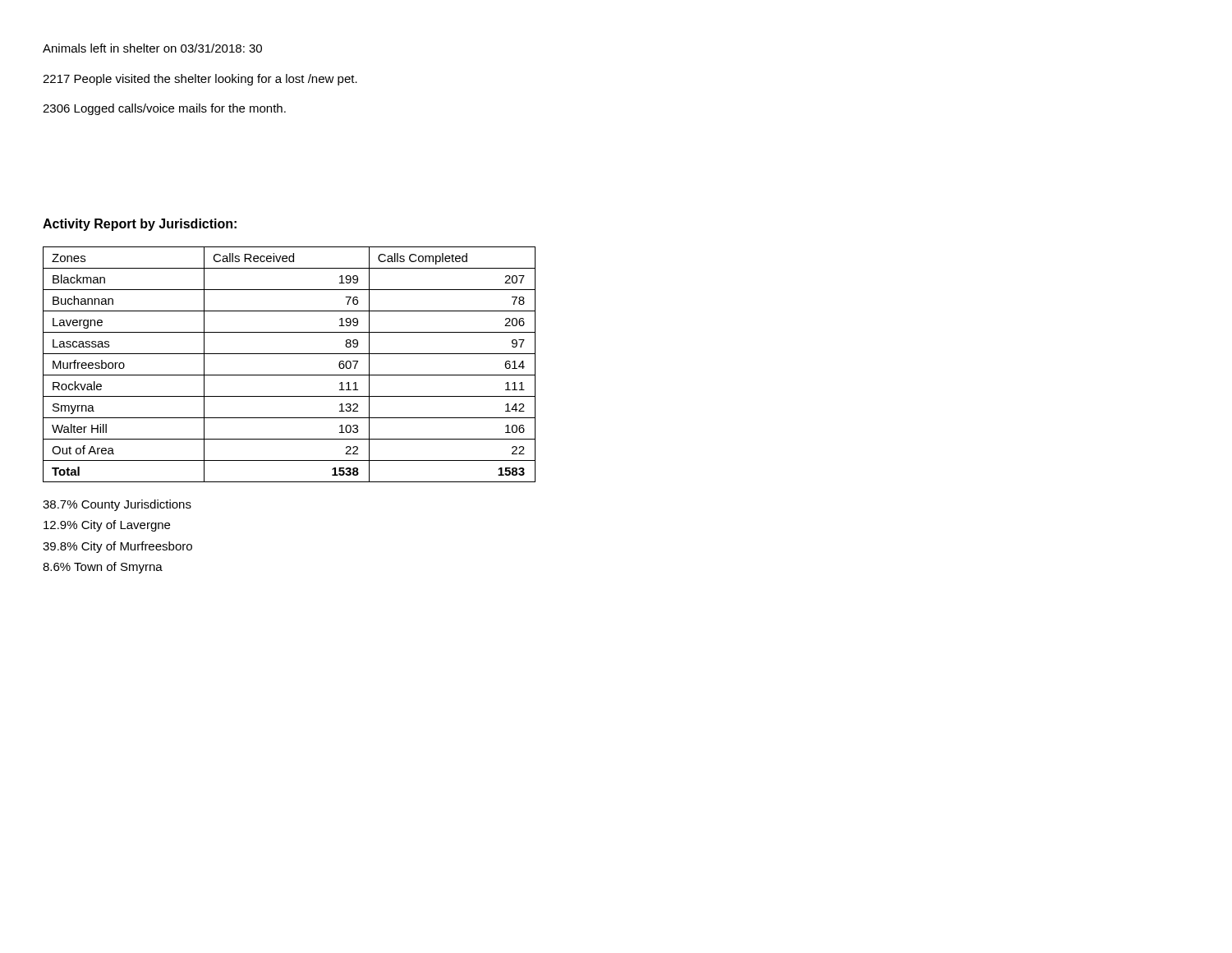Point to the passage starting "12.9% City of Lavergne"
Viewport: 1232px width, 953px height.
107,525
